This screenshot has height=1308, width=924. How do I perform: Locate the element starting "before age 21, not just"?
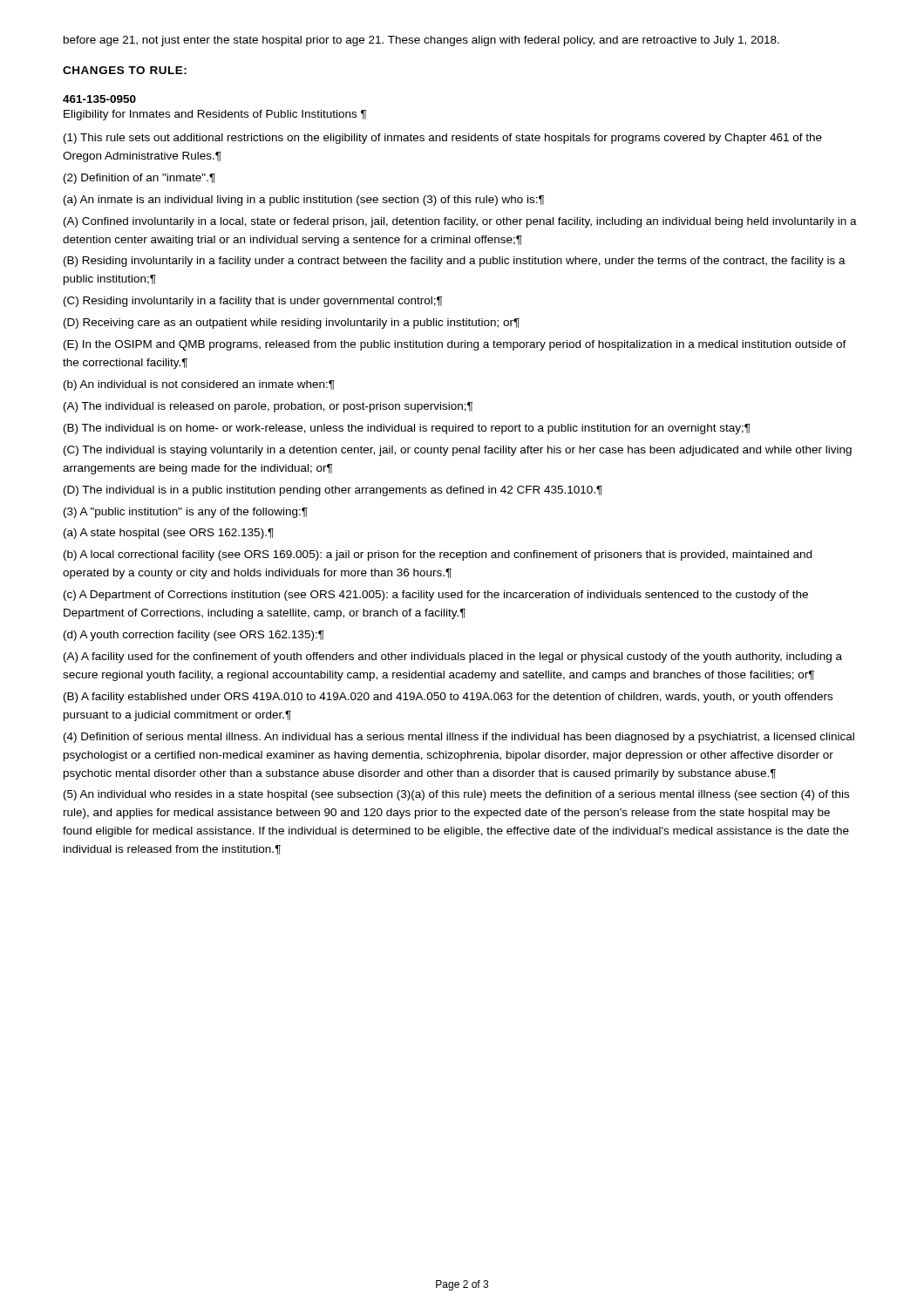click(421, 40)
